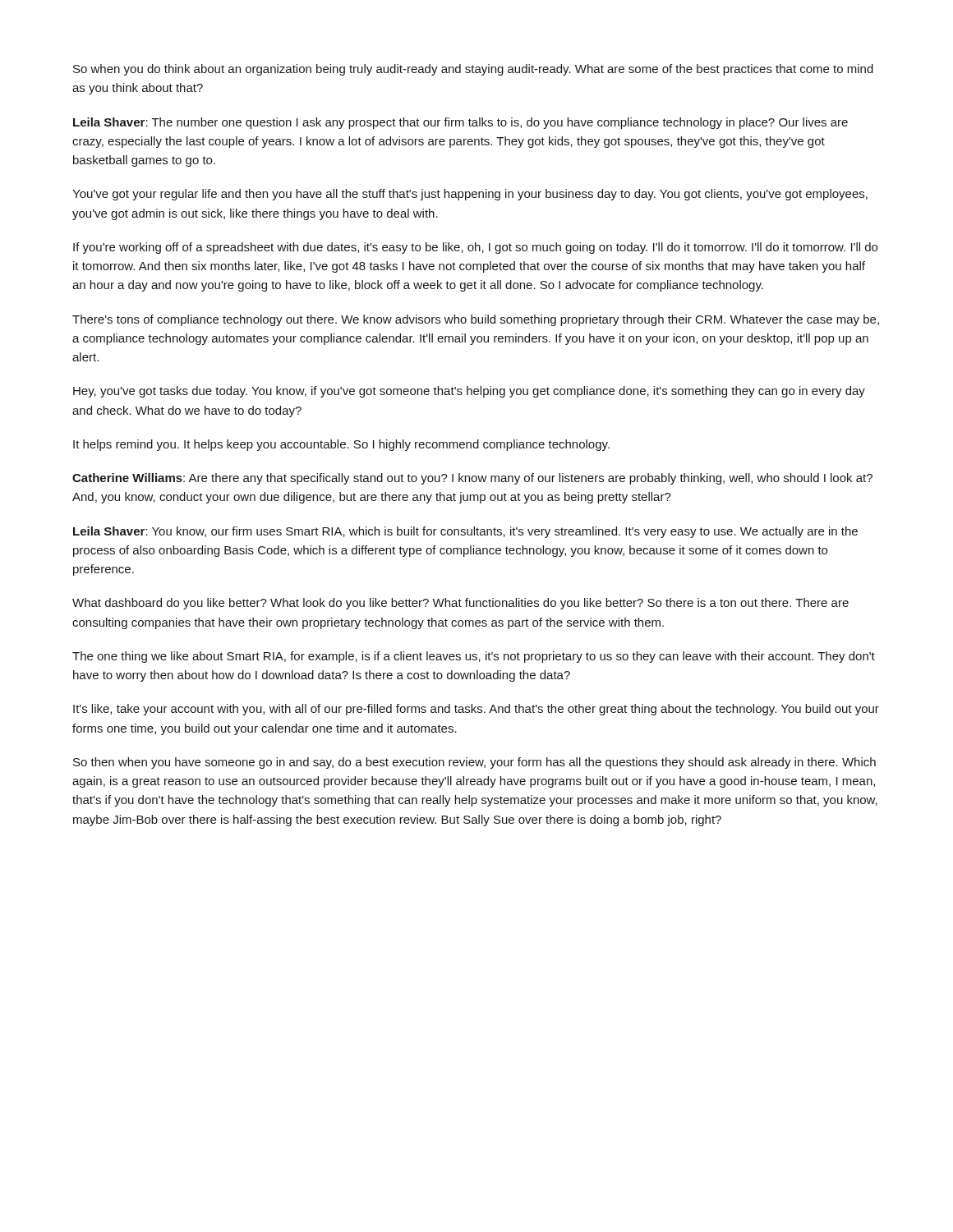Image resolution: width=953 pixels, height=1232 pixels.
Task: Navigate to the block starting "Leila Shaver: You know, our firm"
Action: pyautogui.click(x=465, y=550)
